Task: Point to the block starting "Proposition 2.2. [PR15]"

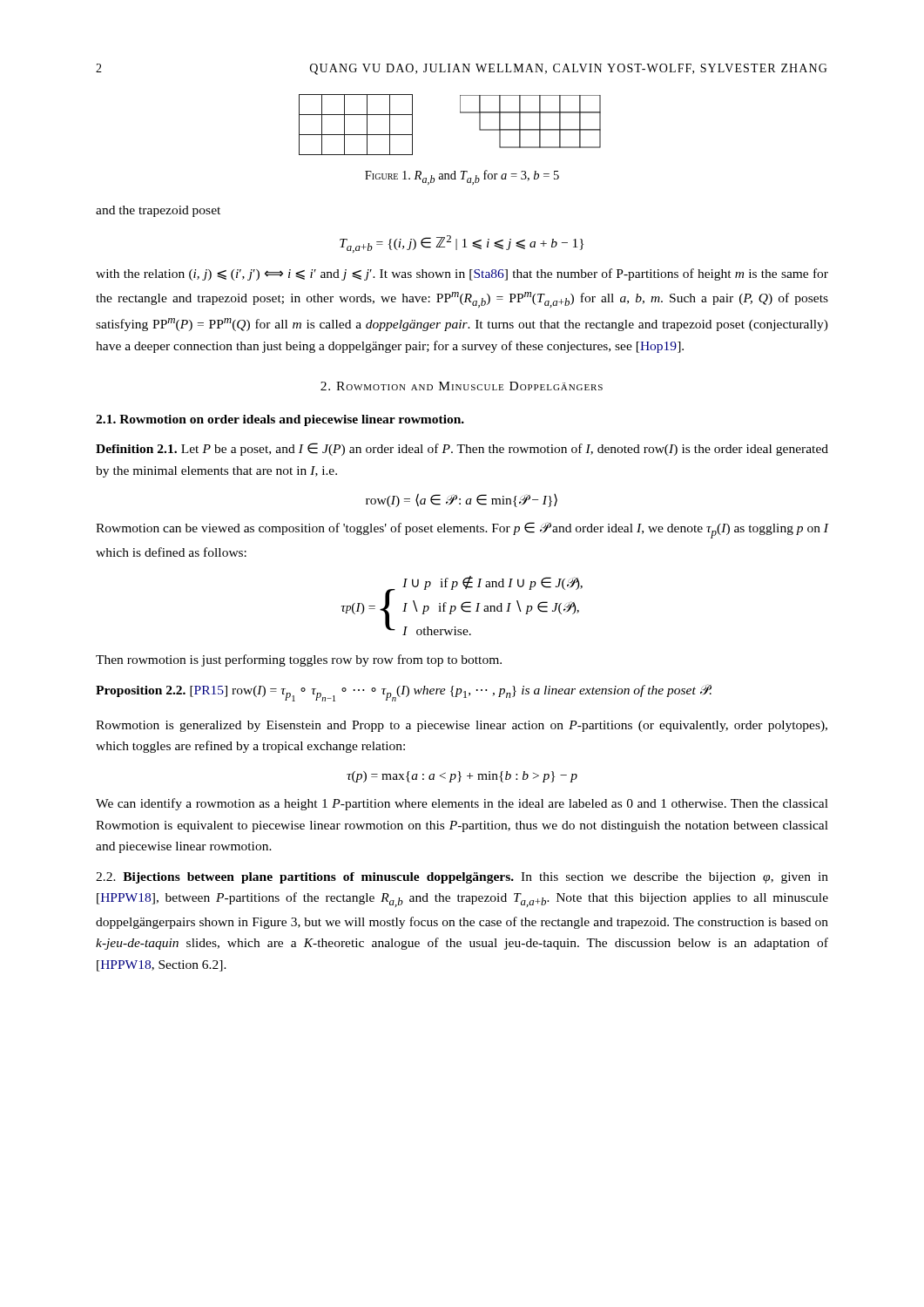Action: pyautogui.click(x=404, y=692)
